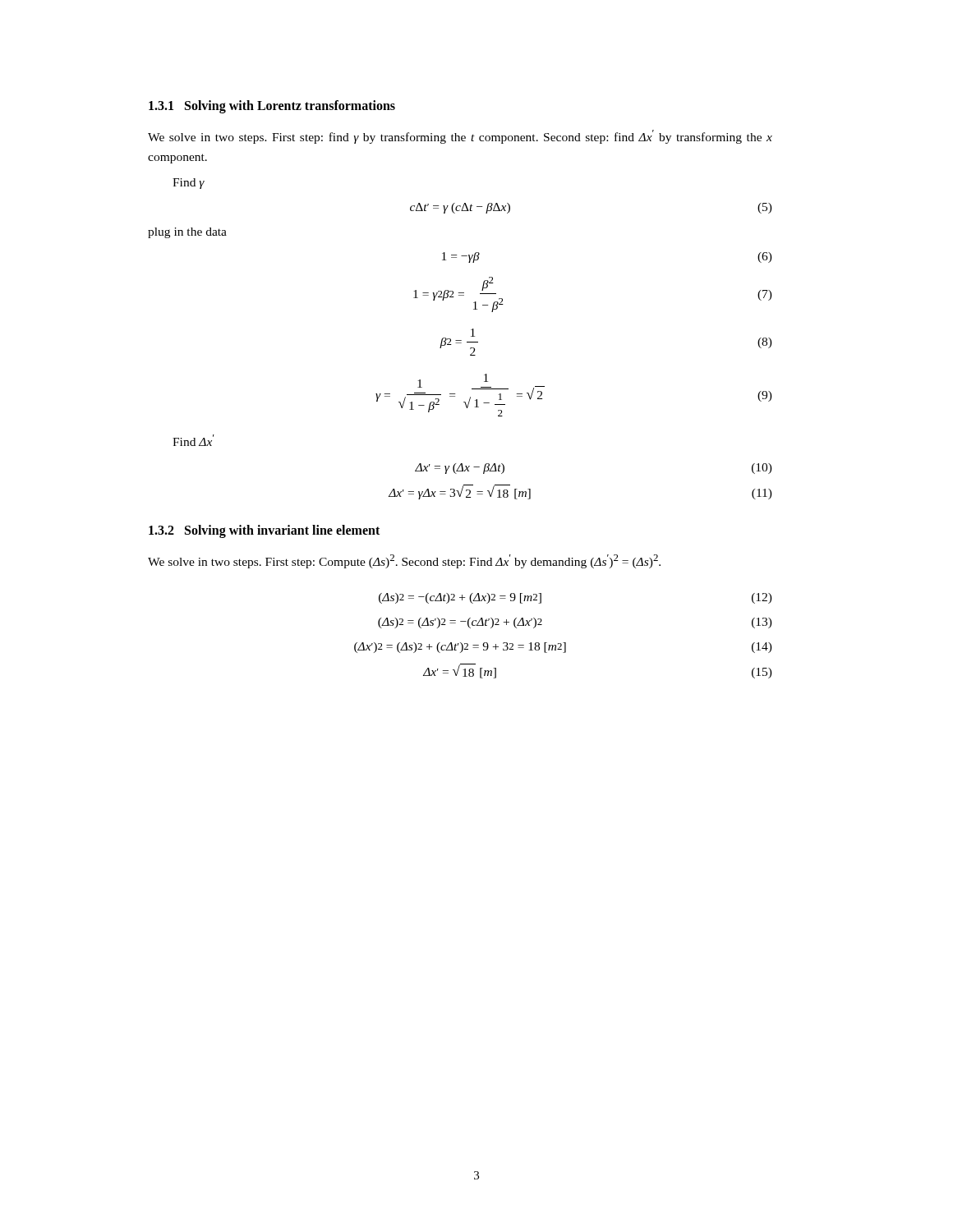Point to "Find γ"
The width and height of the screenshot is (953, 1232).
tap(188, 182)
